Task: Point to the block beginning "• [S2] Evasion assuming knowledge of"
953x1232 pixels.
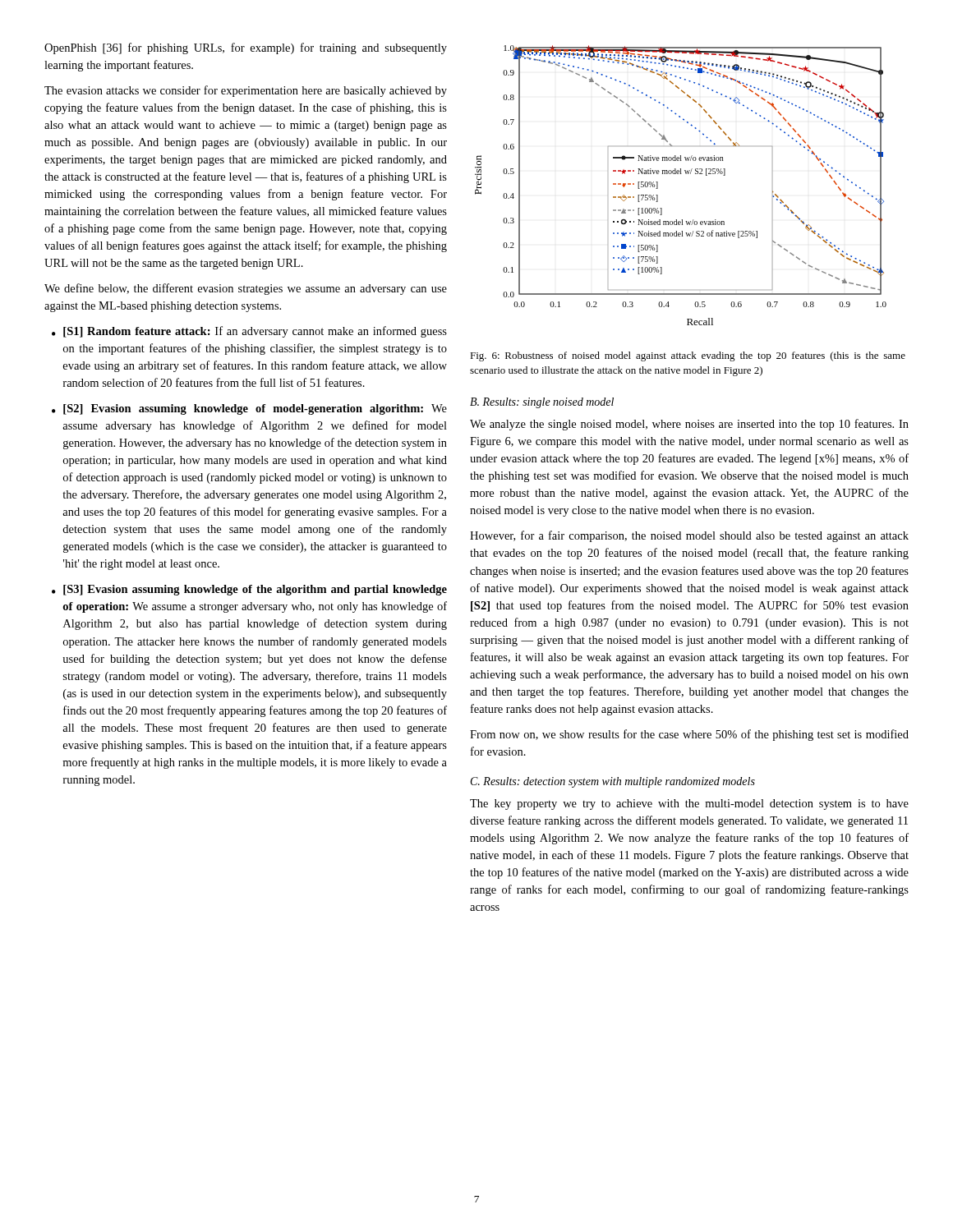Action: click(249, 487)
